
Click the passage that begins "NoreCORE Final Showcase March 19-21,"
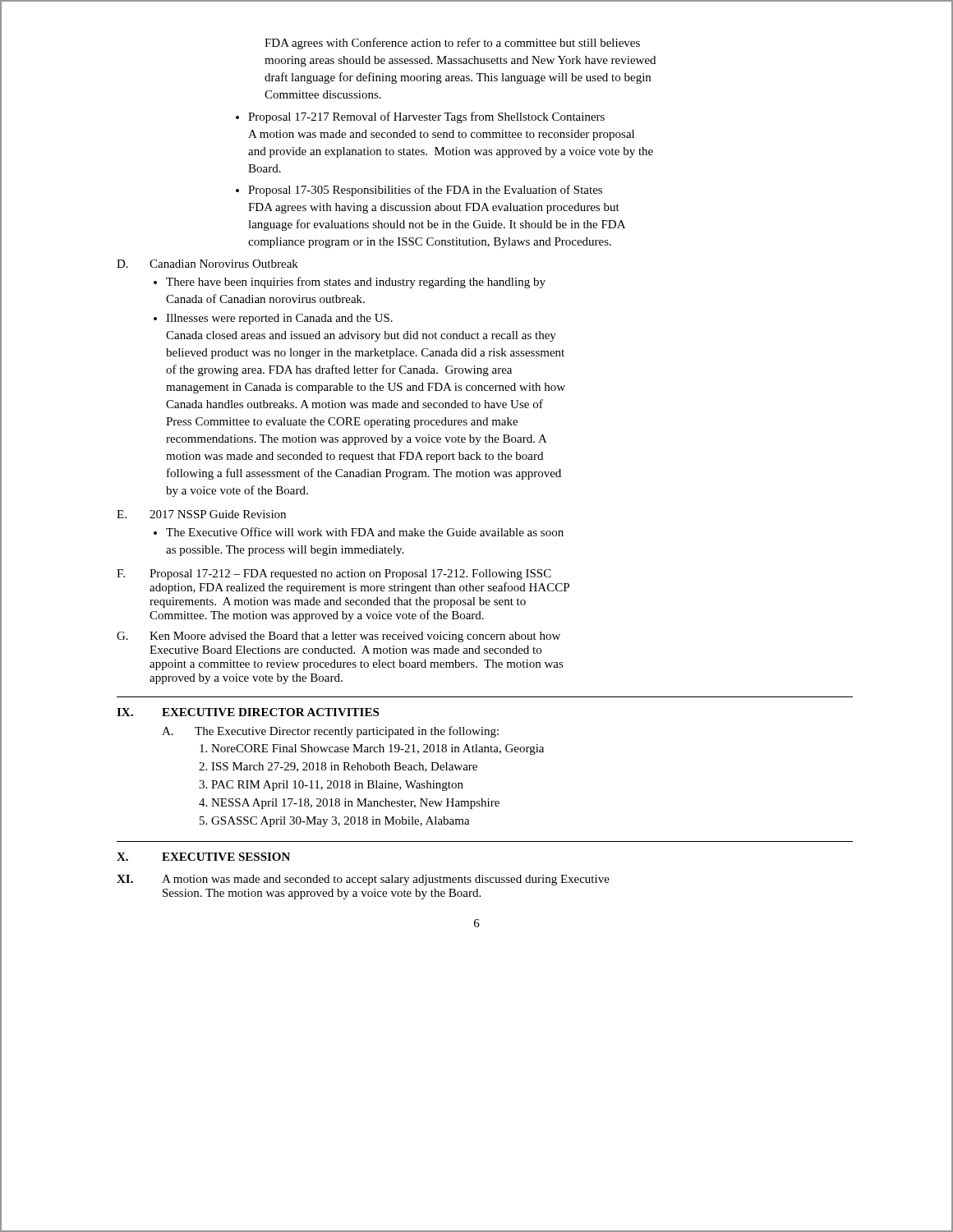378,748
